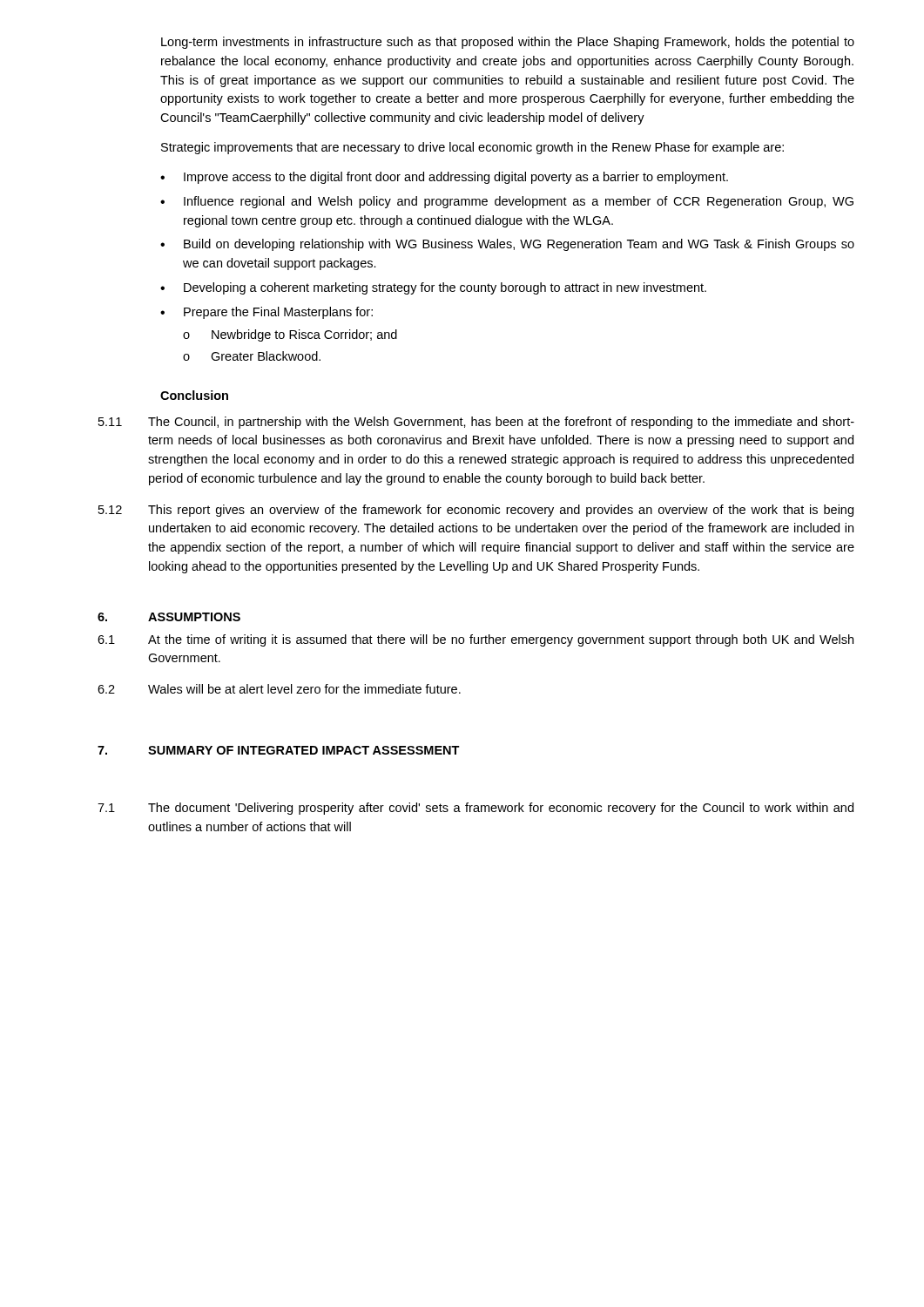924x1307 pixels.
Task: Point to the passage starting "12 This report"
Action: [476, 538]
